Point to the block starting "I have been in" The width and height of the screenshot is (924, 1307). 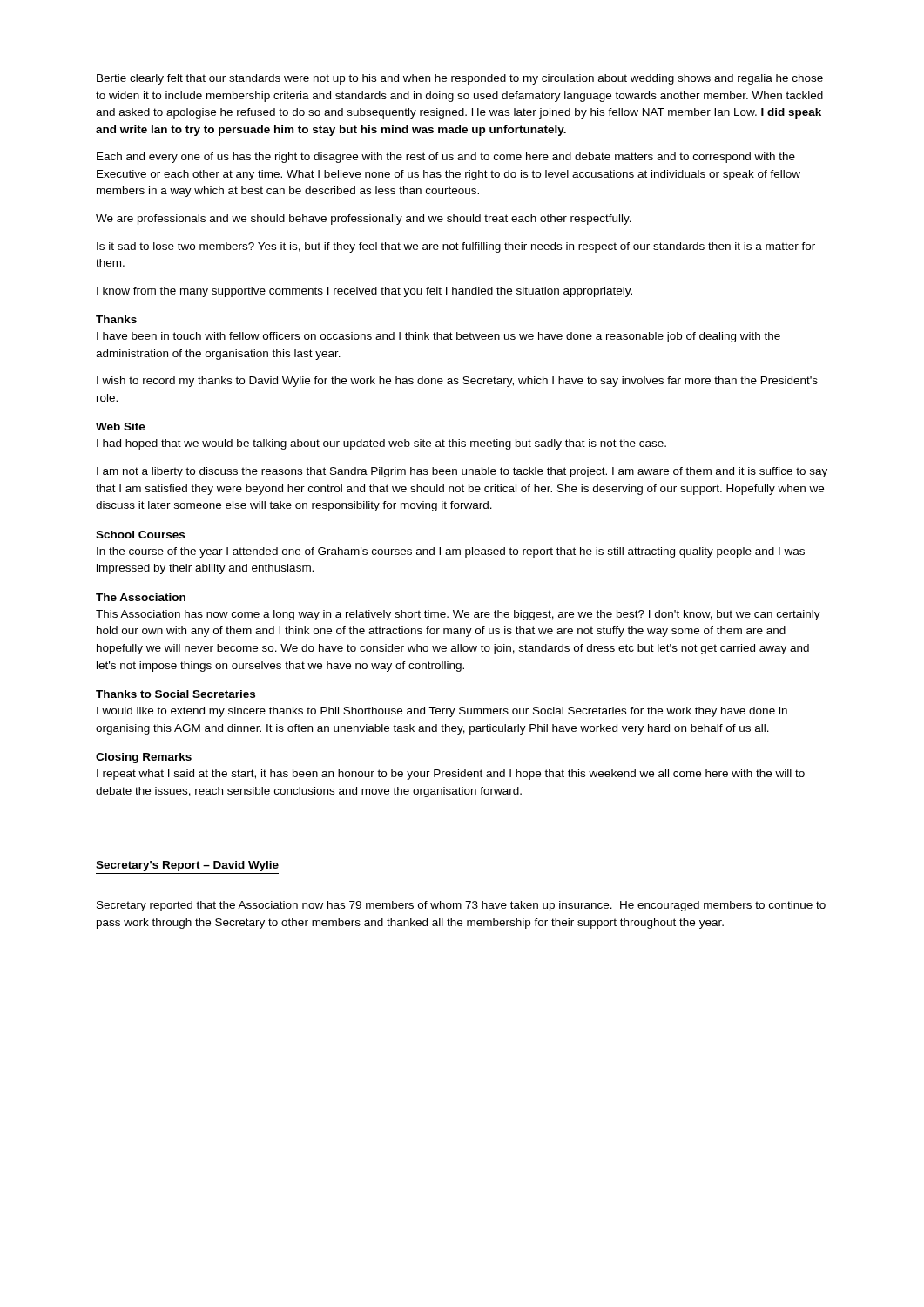[438, 345]
